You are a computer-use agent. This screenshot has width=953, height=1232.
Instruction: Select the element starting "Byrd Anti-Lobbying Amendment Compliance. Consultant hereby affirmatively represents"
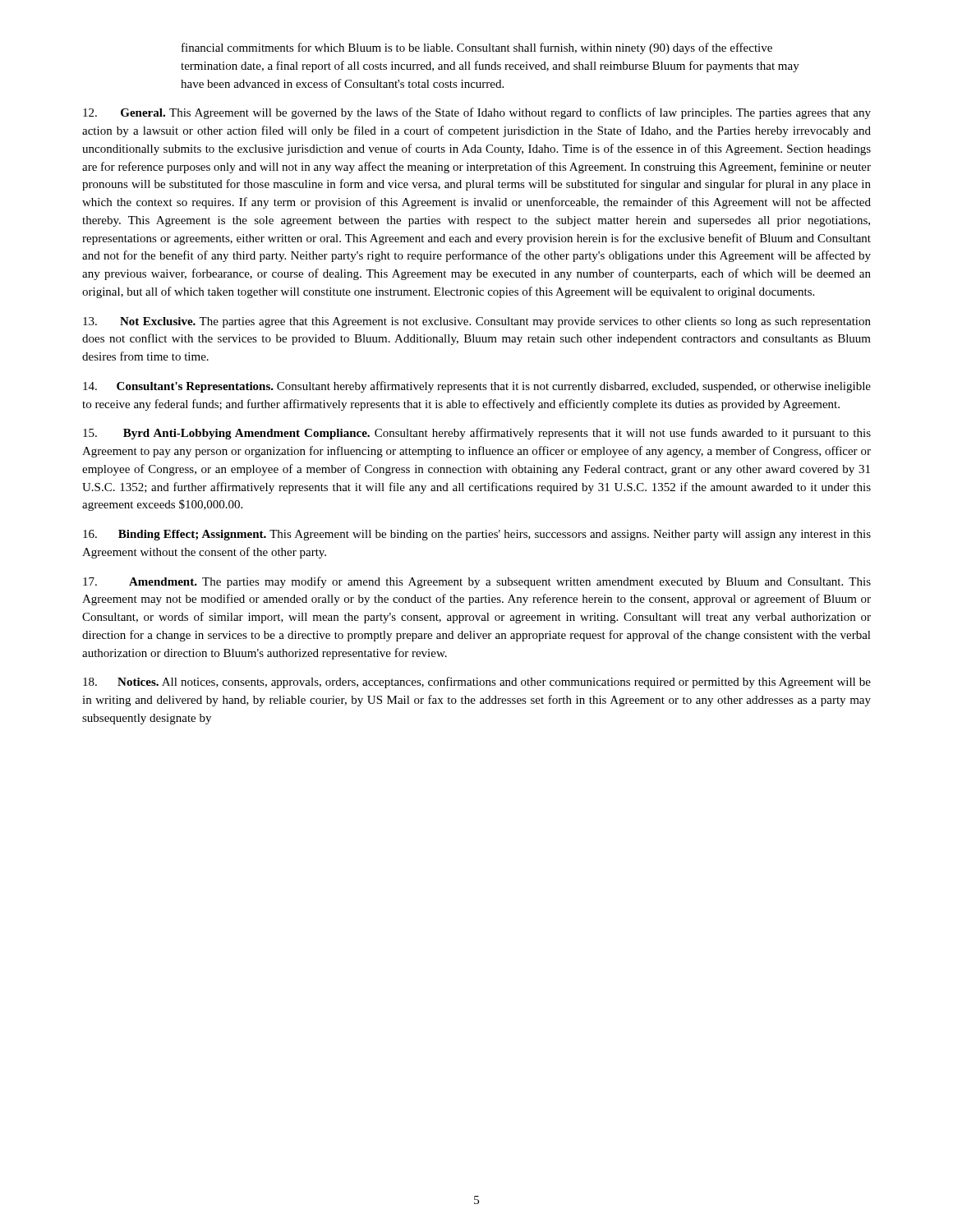pyautogui.click(x=476, y=469)
